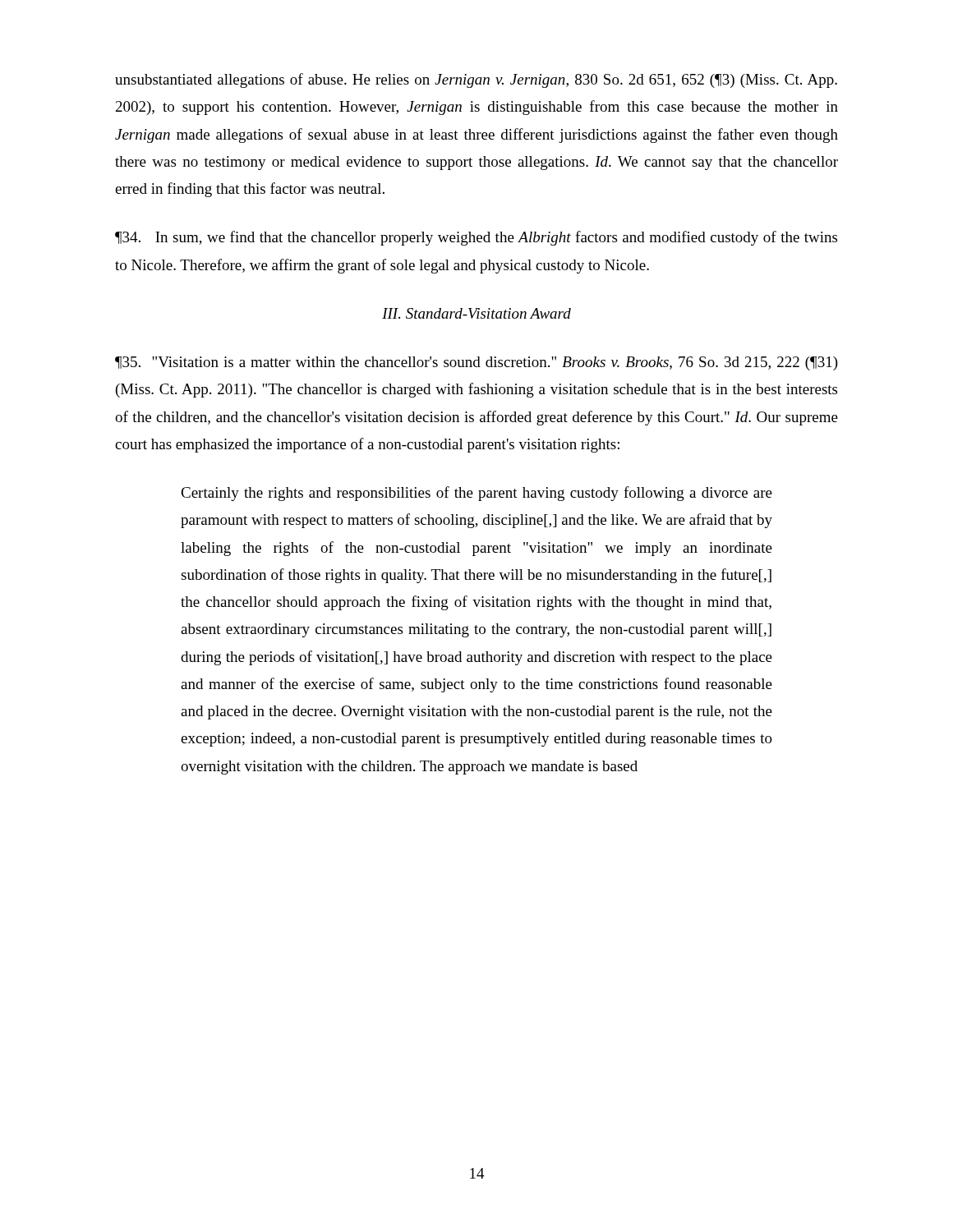Locate the text block that reads "¶35. "Visitation is a matter"
Viewport: 953px width, 1232px height.
point(476,403)
